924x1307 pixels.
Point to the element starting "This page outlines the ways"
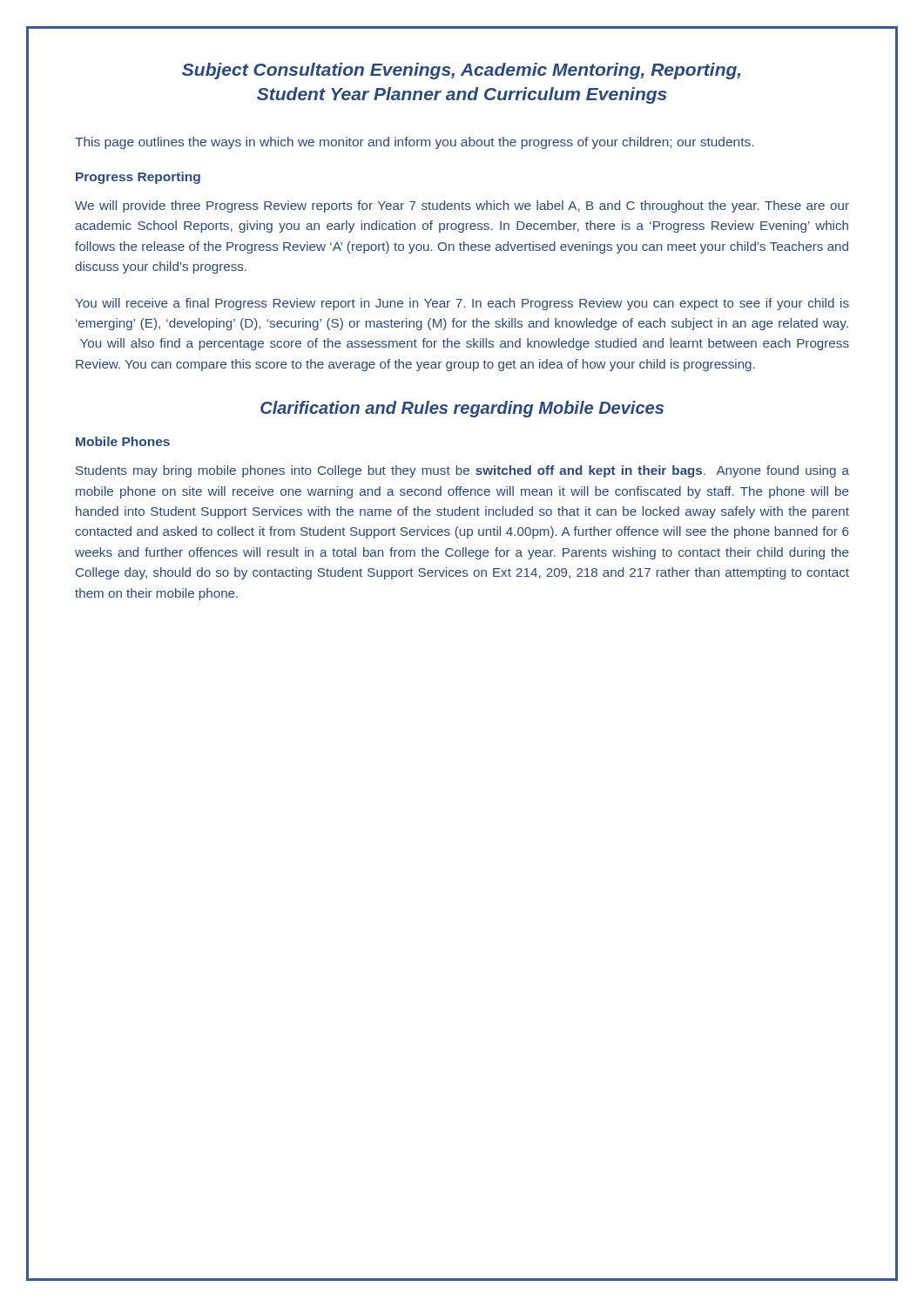415,141
